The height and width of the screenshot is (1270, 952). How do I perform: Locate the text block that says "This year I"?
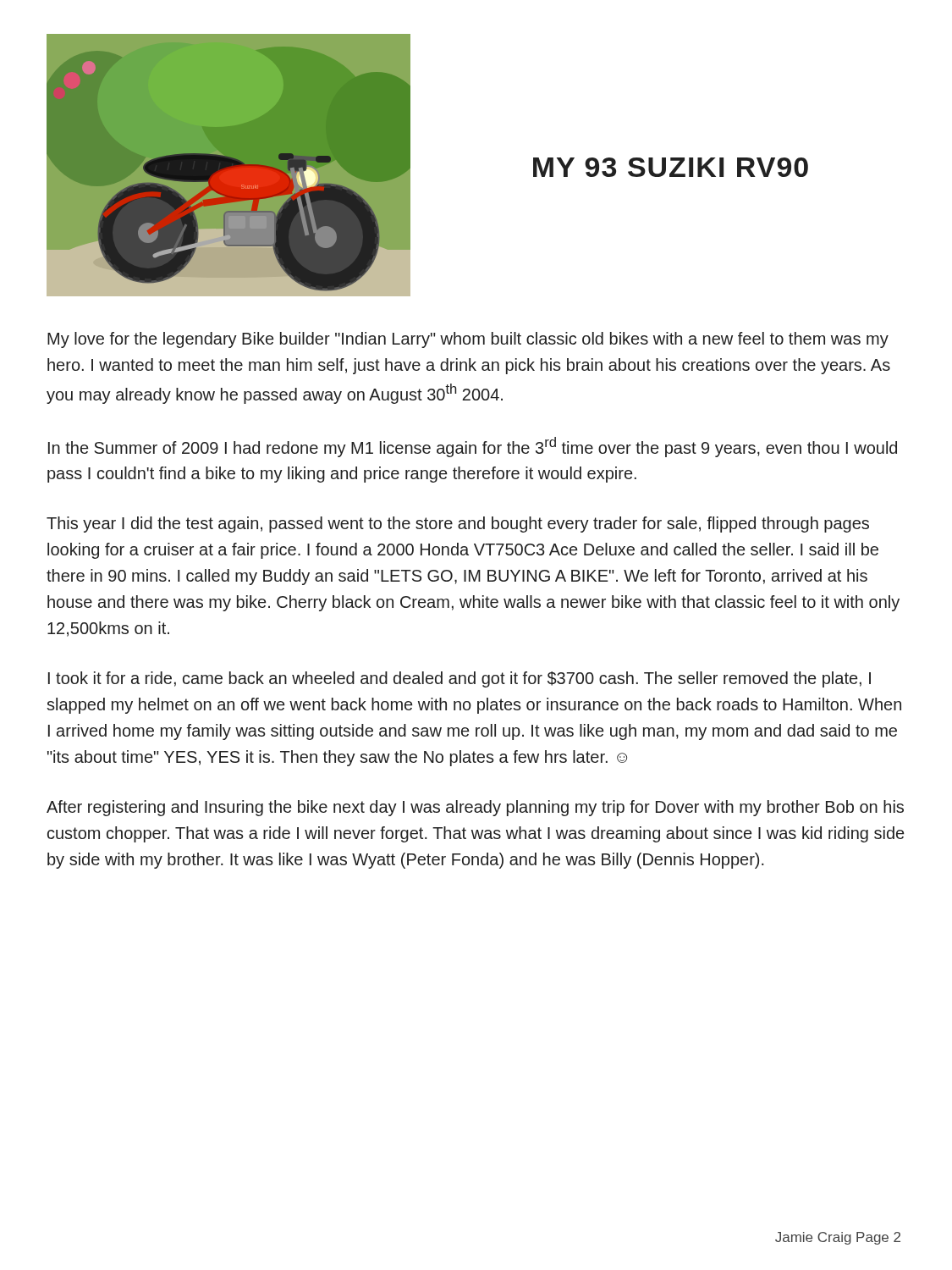(473, 576)
